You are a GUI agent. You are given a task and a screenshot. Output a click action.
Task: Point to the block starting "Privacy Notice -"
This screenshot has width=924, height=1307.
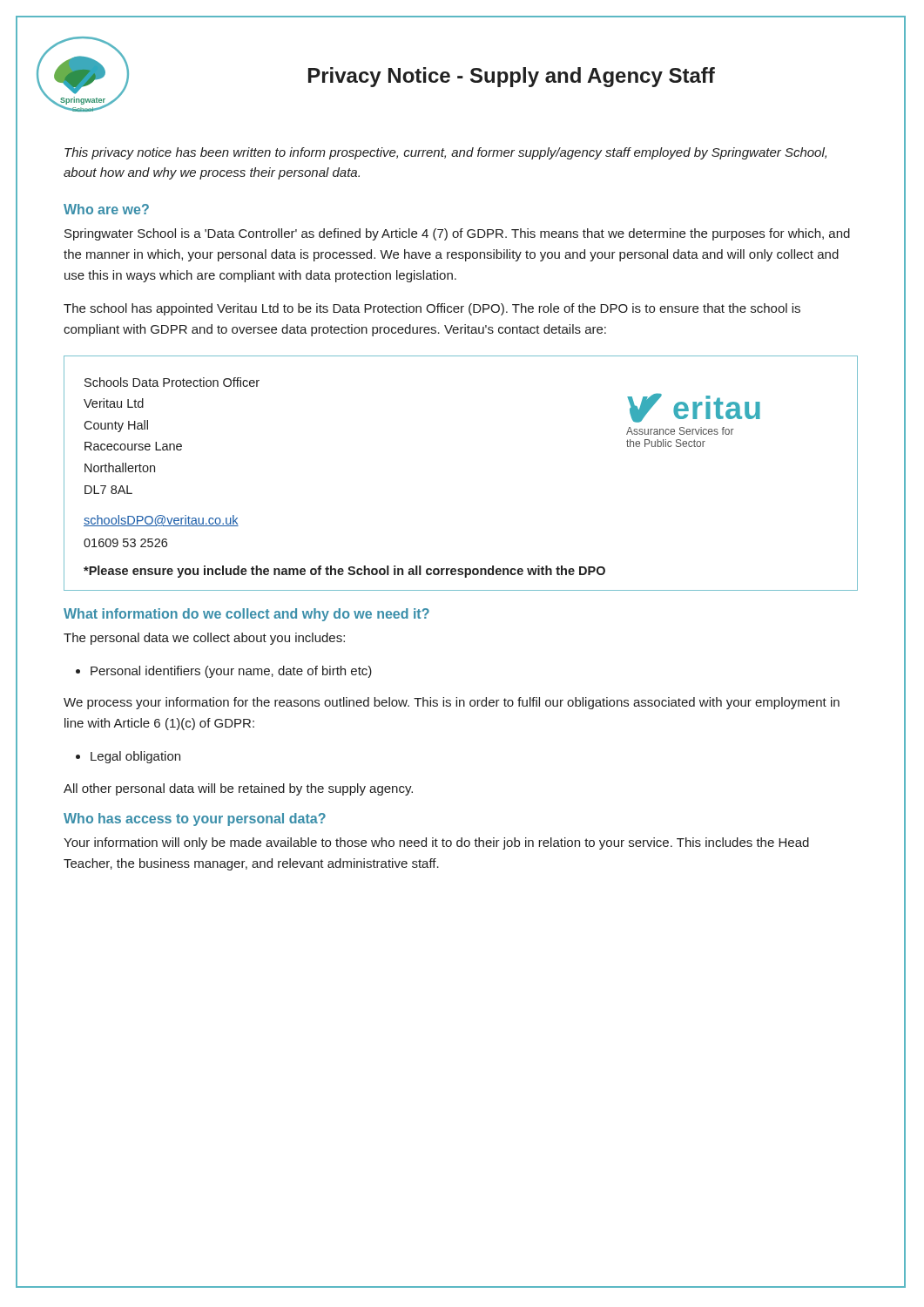click(511, 75)
